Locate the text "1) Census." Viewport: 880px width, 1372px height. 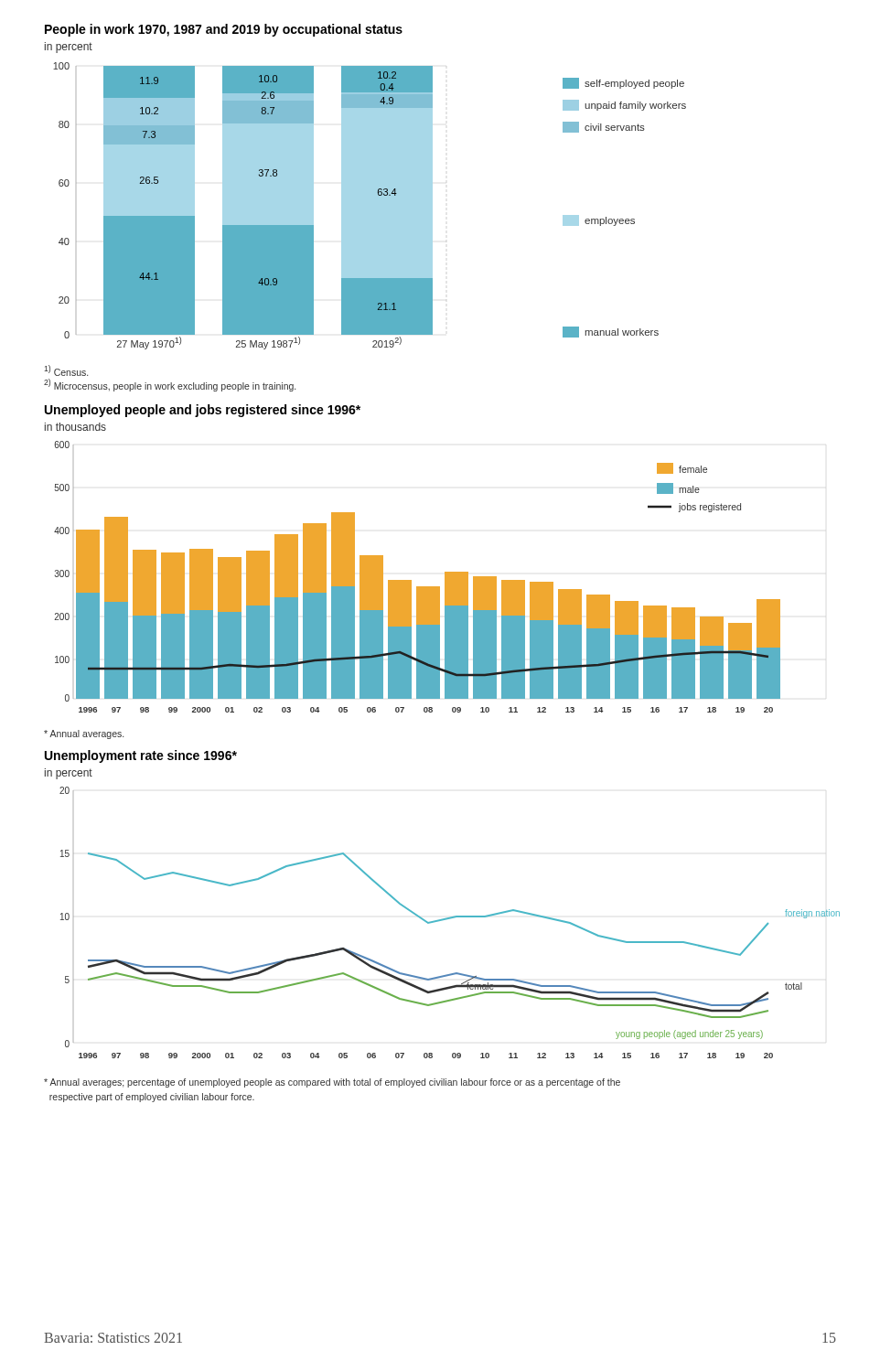pos(66,371)
